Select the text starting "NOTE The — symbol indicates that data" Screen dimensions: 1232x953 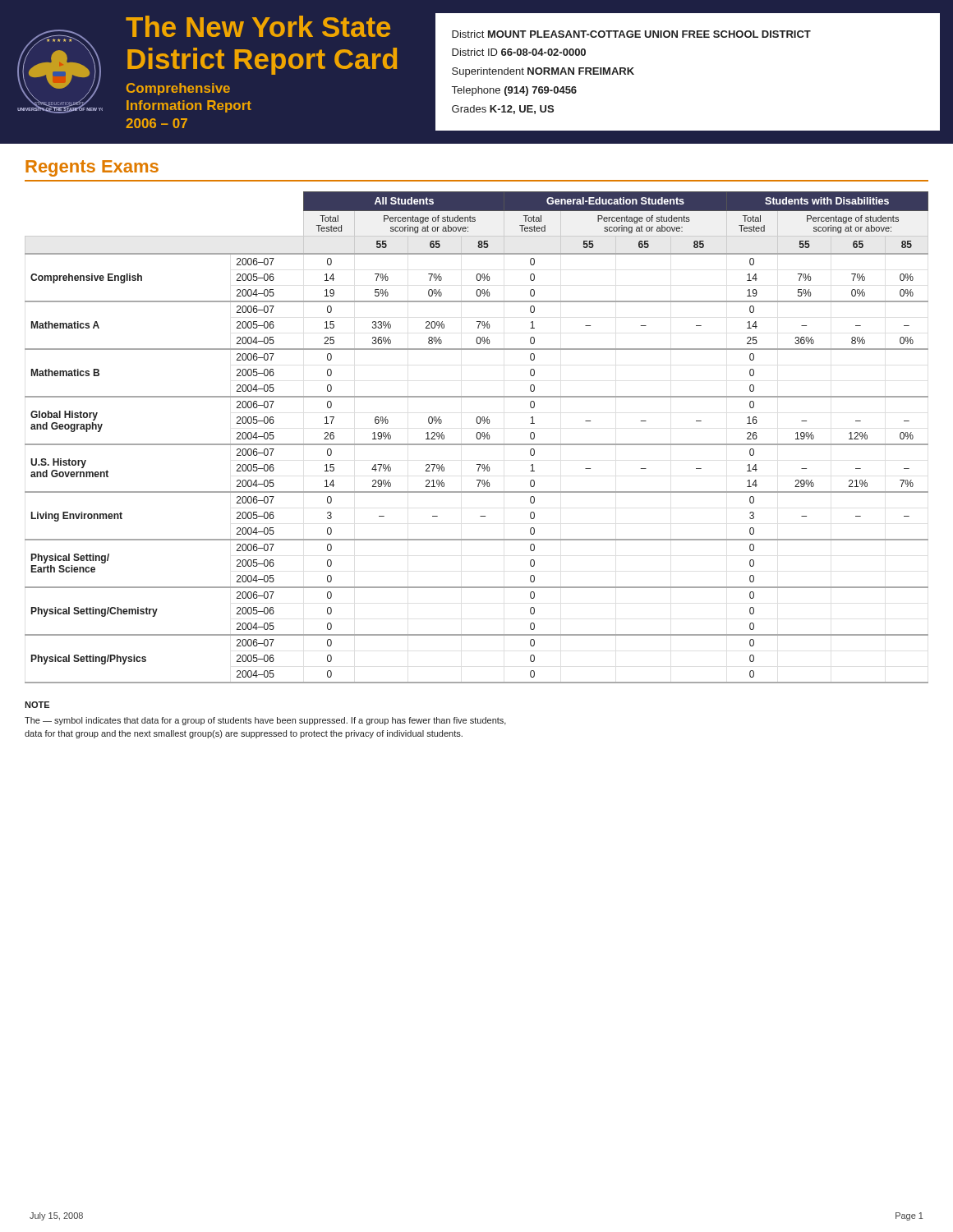[x=476, y=719]
